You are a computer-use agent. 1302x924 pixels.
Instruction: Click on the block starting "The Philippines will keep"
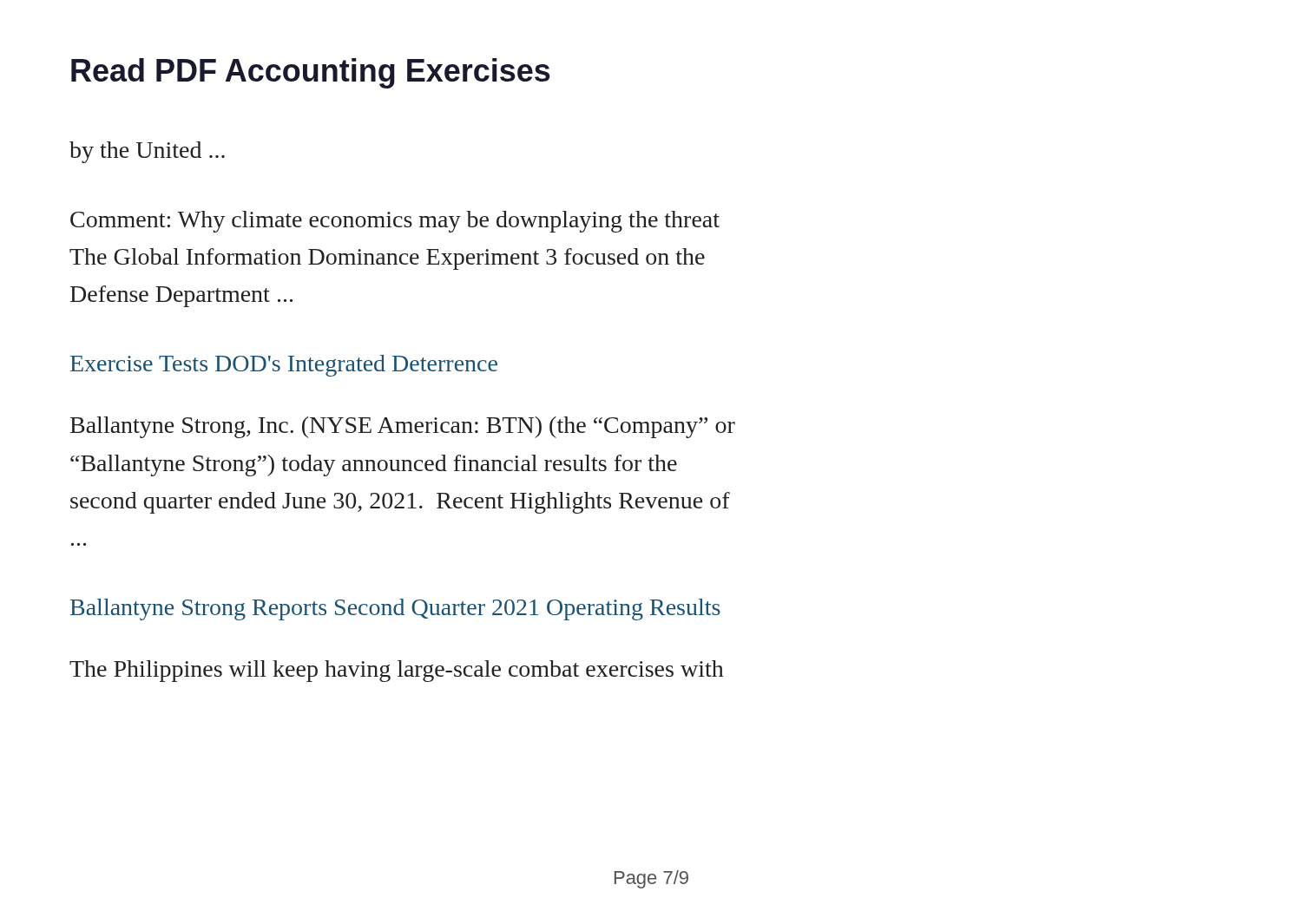click(651, 669)
